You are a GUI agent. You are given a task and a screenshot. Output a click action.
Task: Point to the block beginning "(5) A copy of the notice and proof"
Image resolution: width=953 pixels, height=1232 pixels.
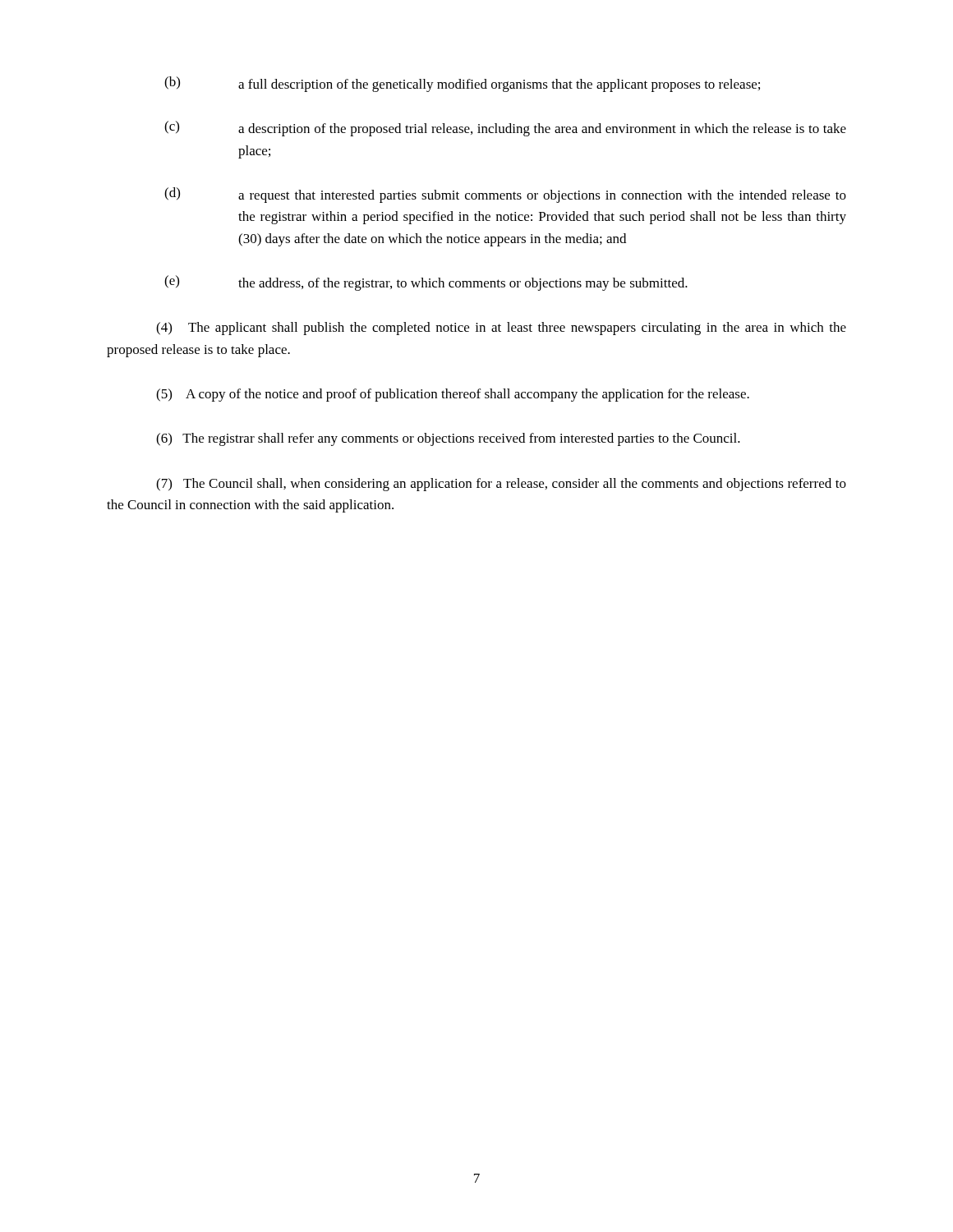(453, 394)
